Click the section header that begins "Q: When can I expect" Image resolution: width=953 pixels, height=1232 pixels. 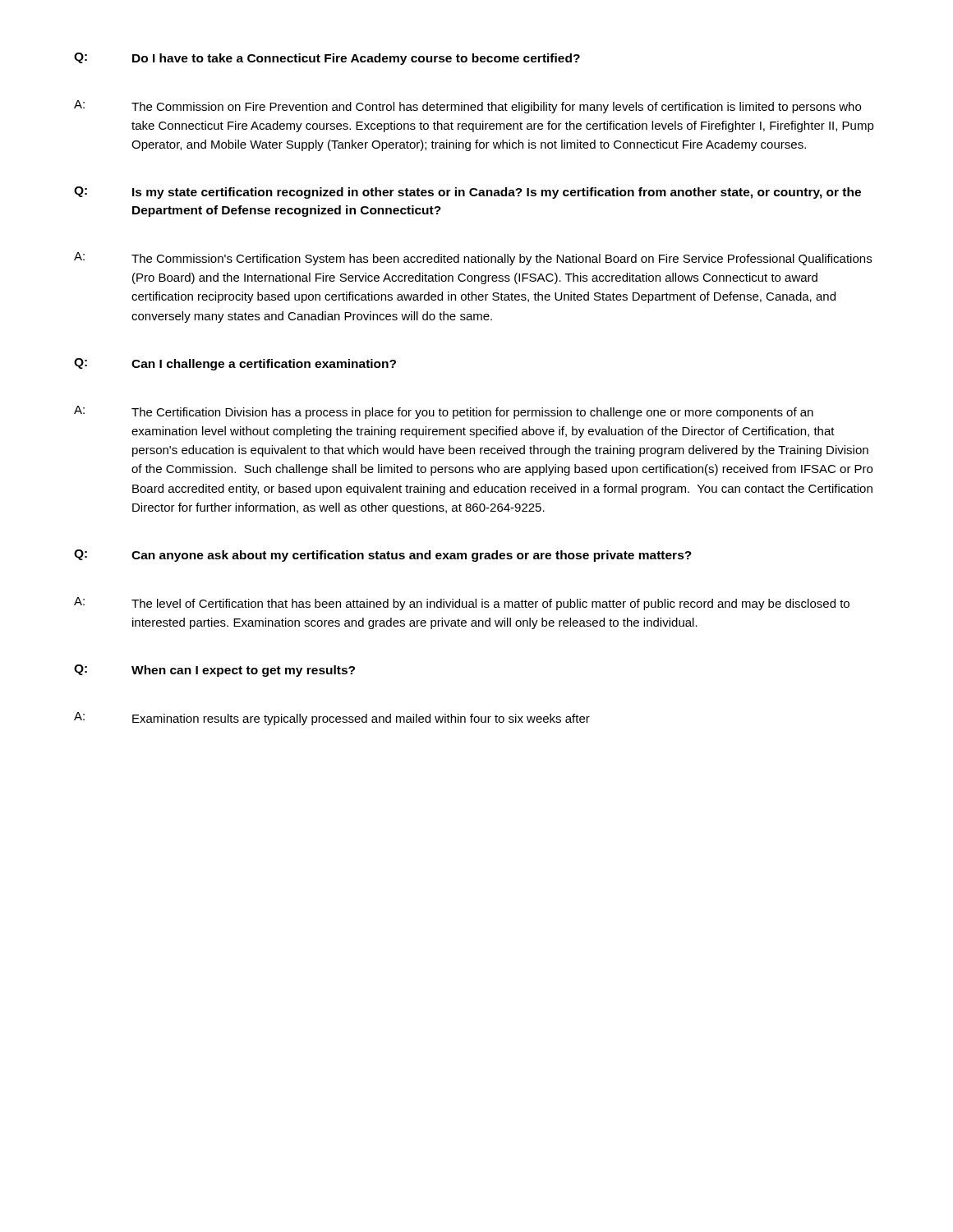[214, 671]
